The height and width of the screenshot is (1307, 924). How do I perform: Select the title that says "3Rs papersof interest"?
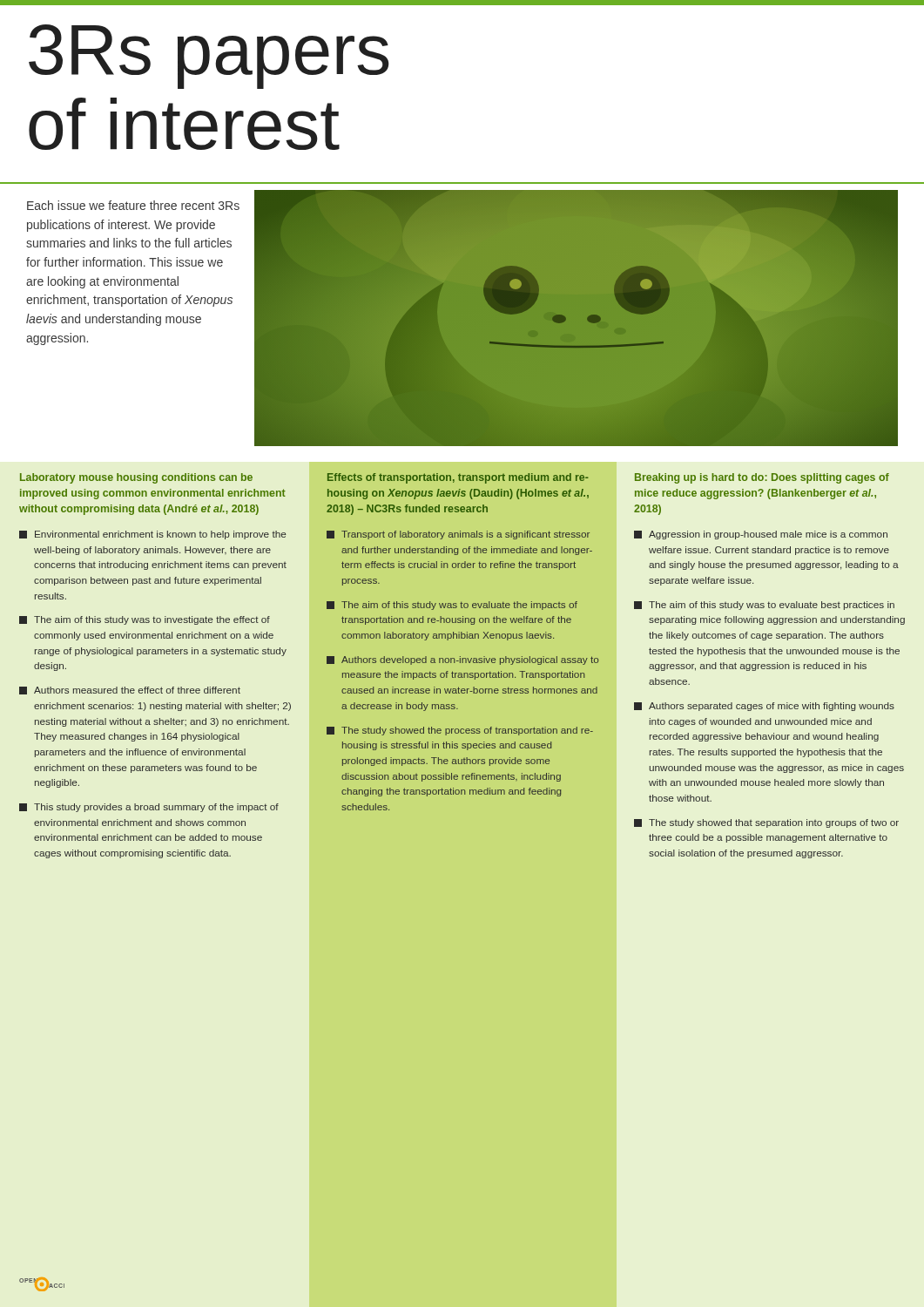(x=244, y=87)
